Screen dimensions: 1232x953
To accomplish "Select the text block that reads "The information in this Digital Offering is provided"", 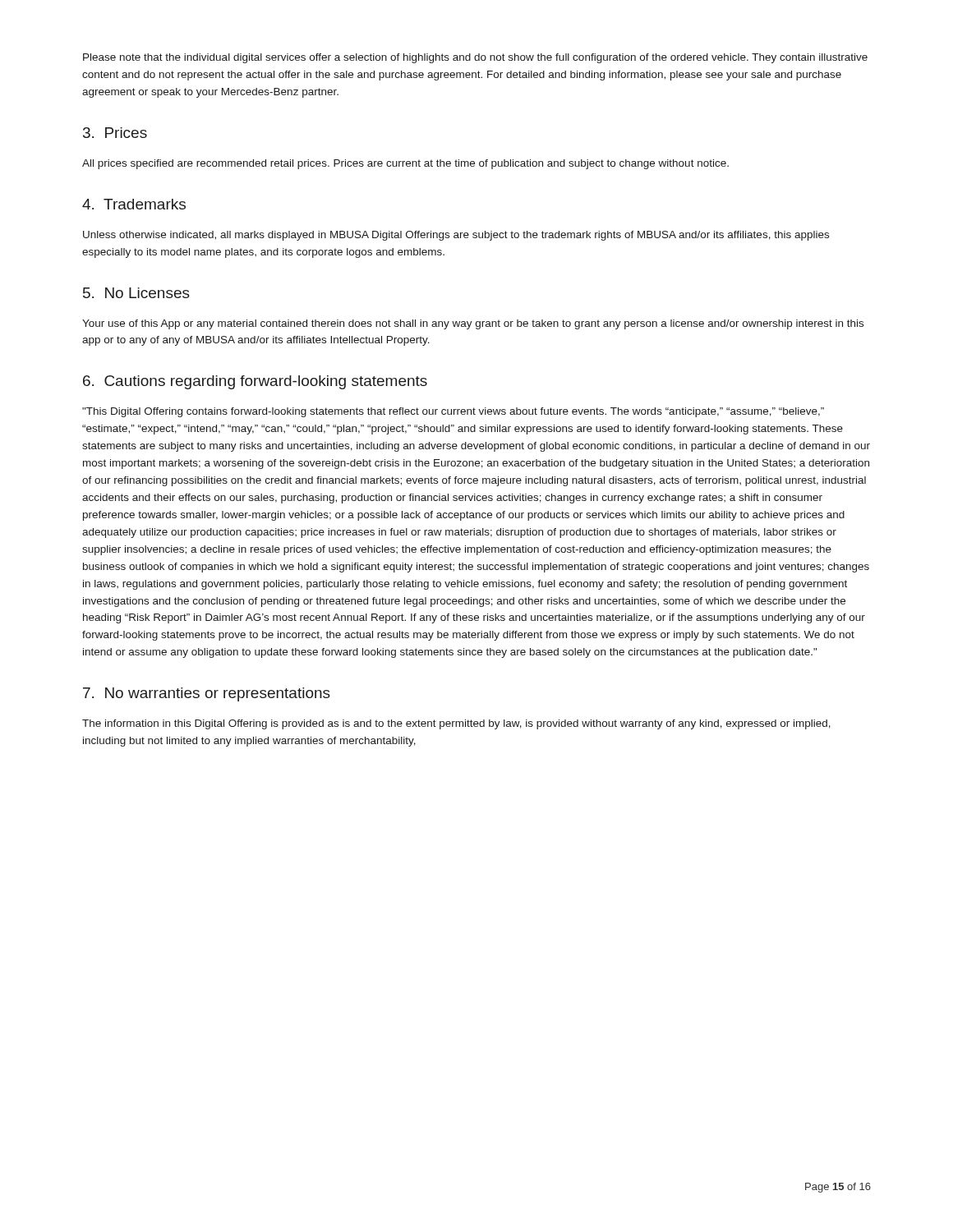I will pyautogui.click(x=457, y=732).
